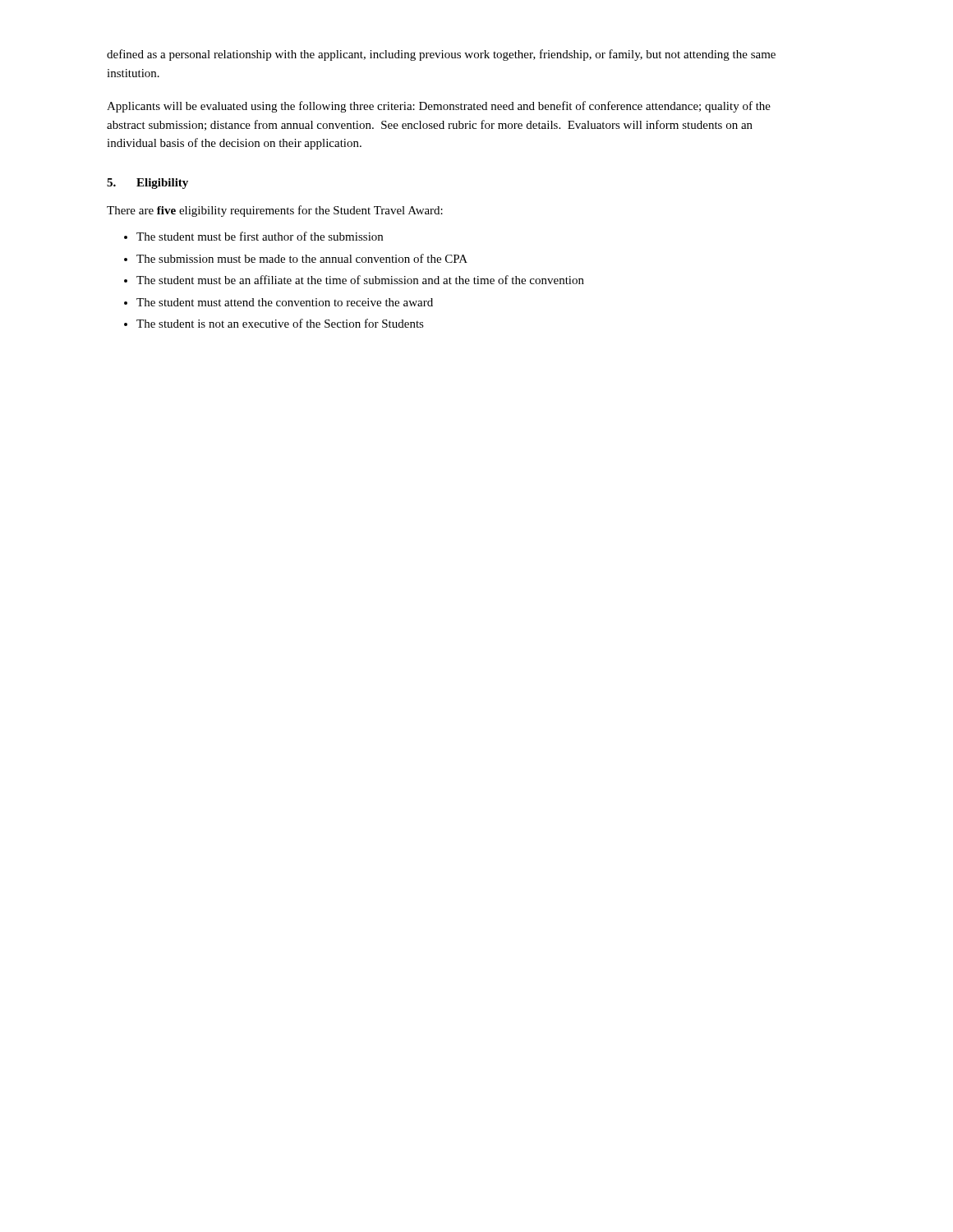
Task: Point to the block beginning "The student must attend"
Action: [285, 302]
